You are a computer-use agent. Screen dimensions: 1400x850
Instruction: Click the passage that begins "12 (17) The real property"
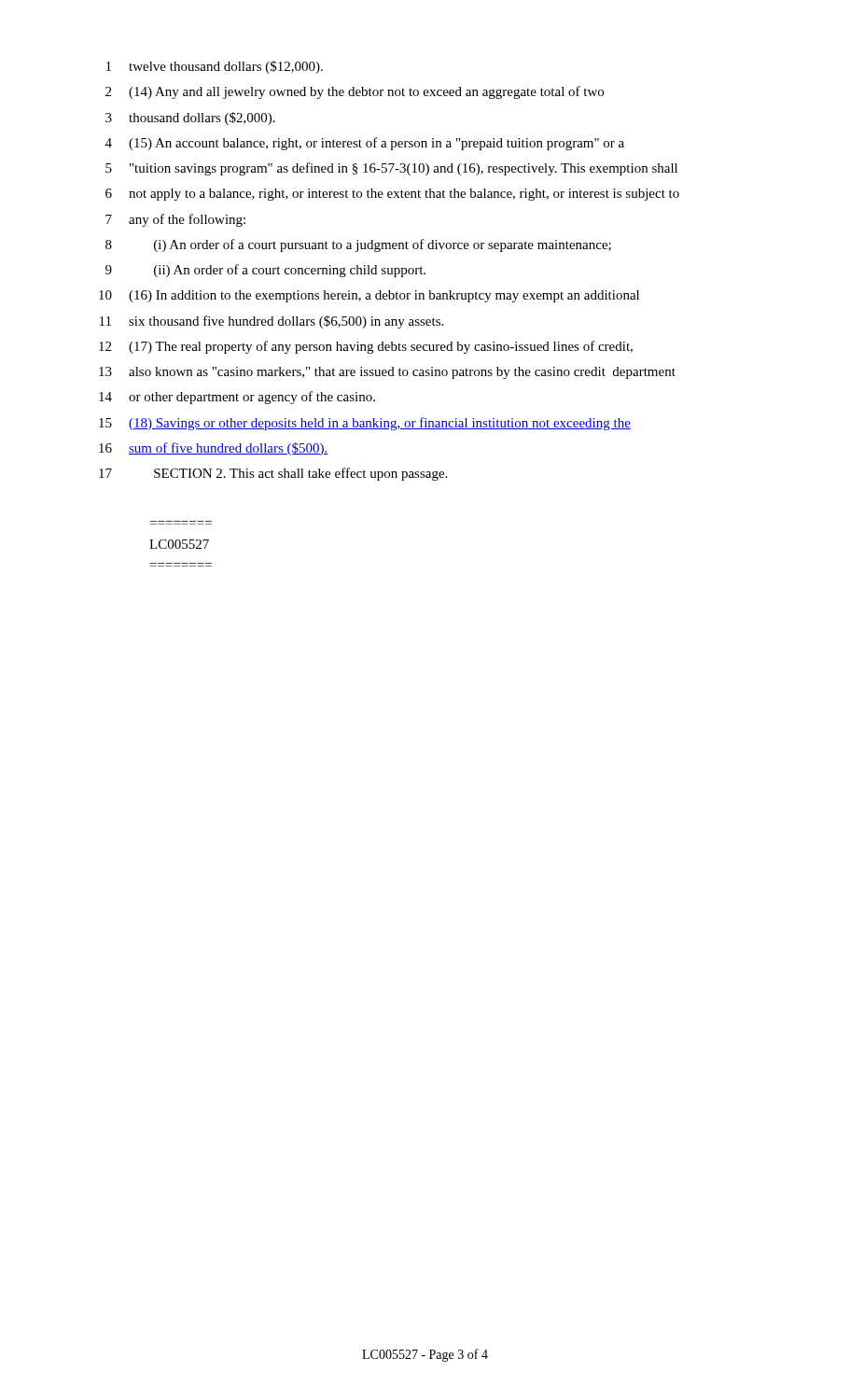point(425,347)
